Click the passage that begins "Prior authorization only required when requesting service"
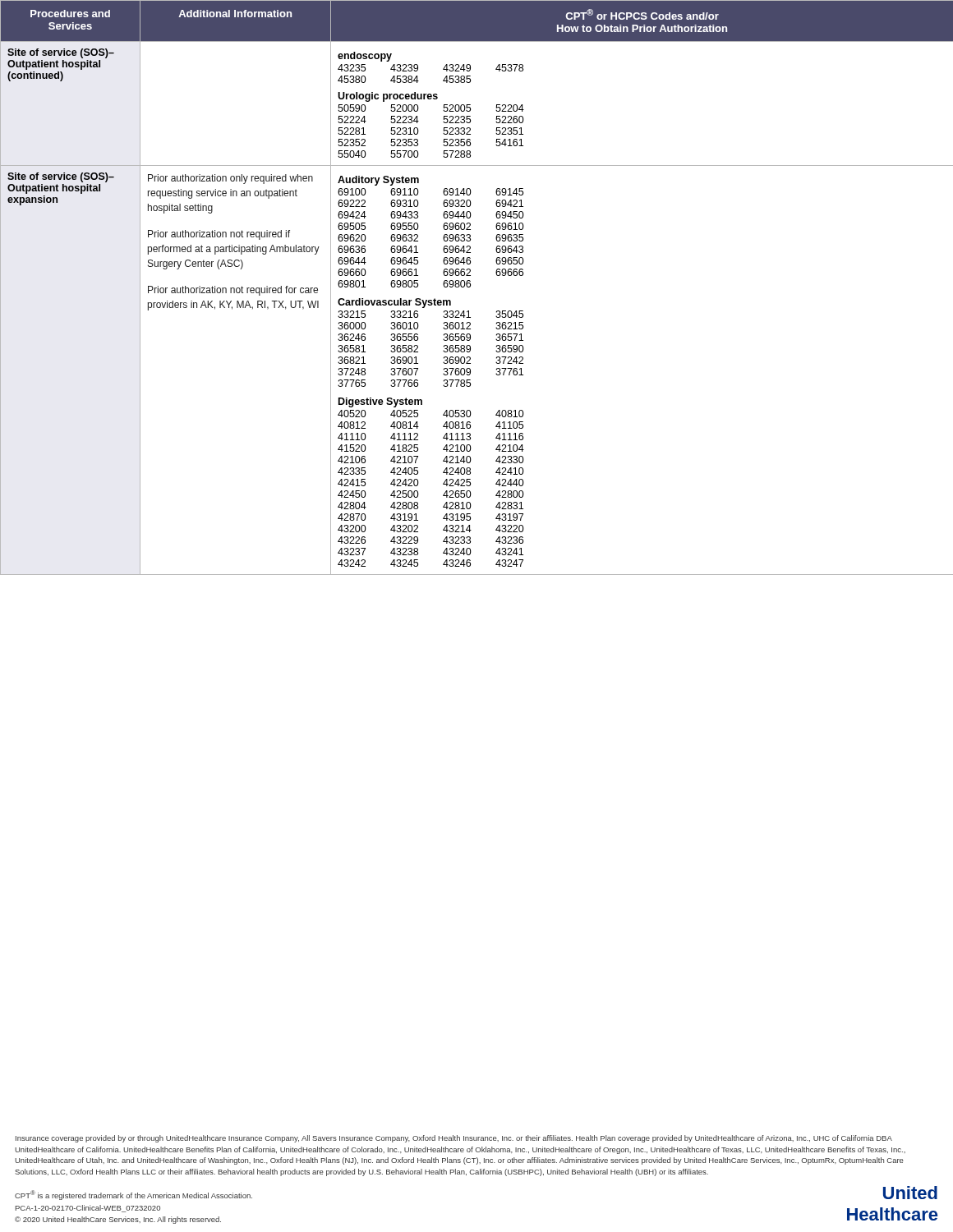This screenshot has width=953, height=1232. 235,242
